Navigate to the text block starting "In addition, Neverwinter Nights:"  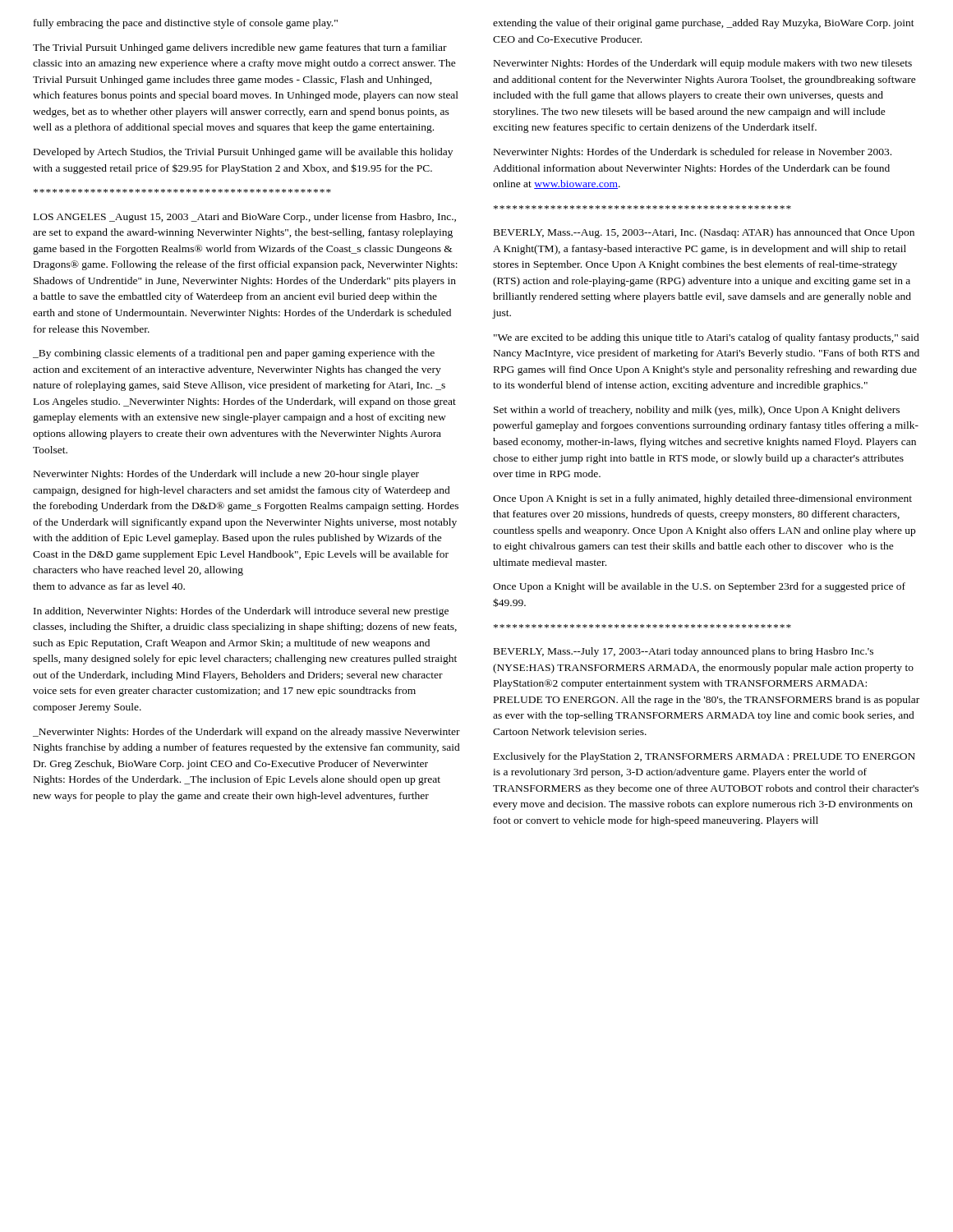246,659
